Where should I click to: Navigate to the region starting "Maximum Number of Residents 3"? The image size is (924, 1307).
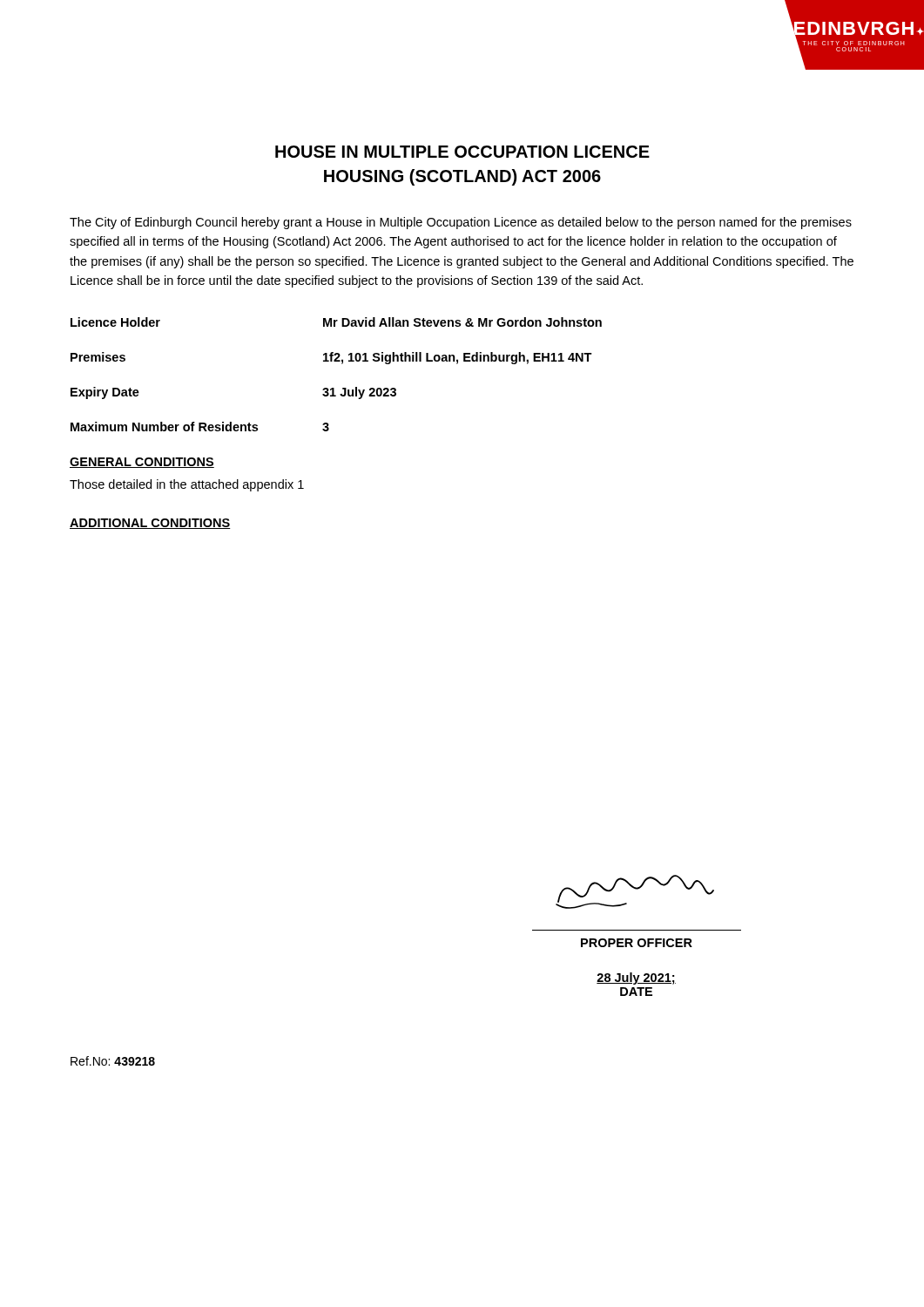coord(199,427)
